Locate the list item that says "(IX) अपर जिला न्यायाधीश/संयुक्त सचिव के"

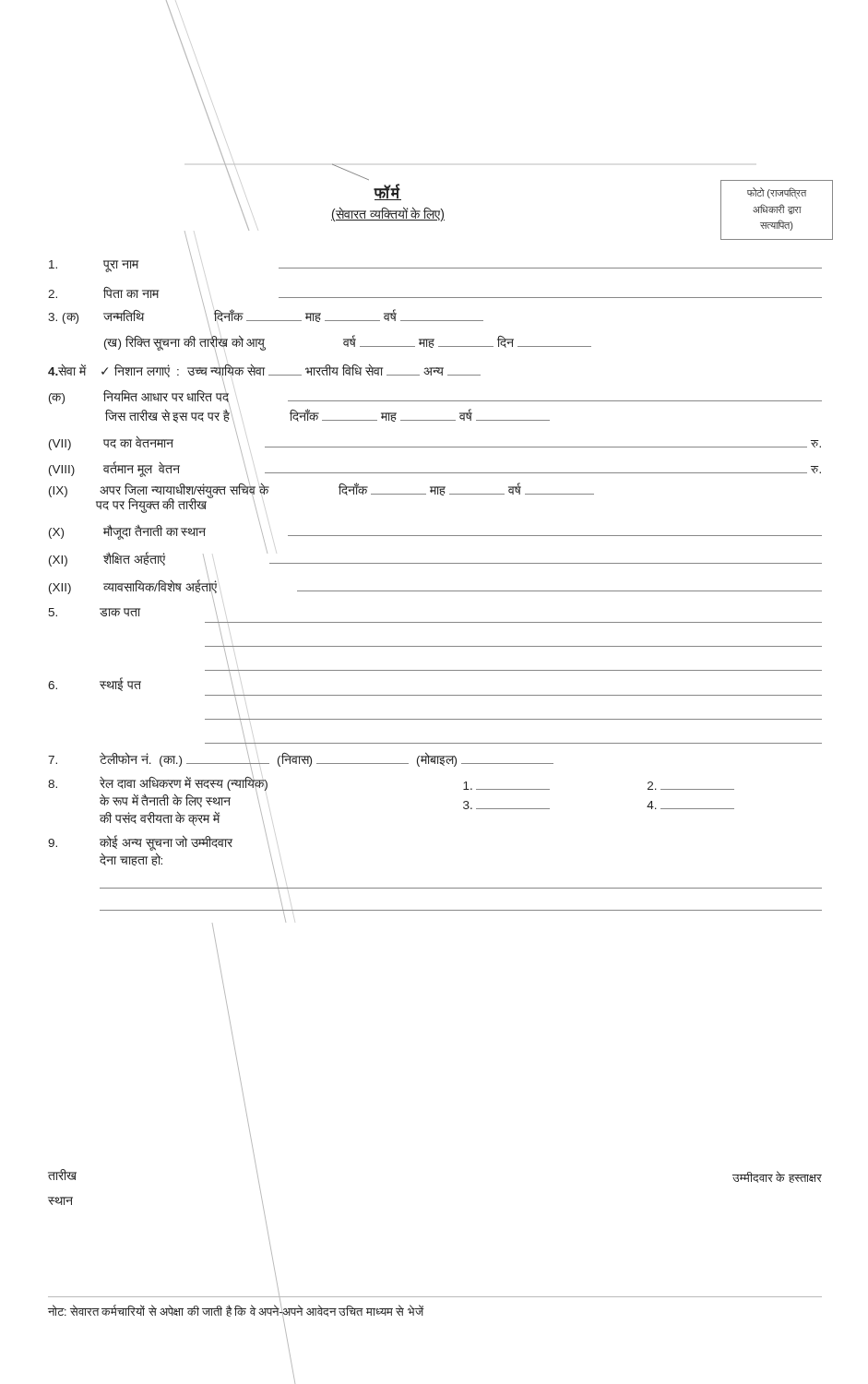pyautogui.click(x=435, y=498)
